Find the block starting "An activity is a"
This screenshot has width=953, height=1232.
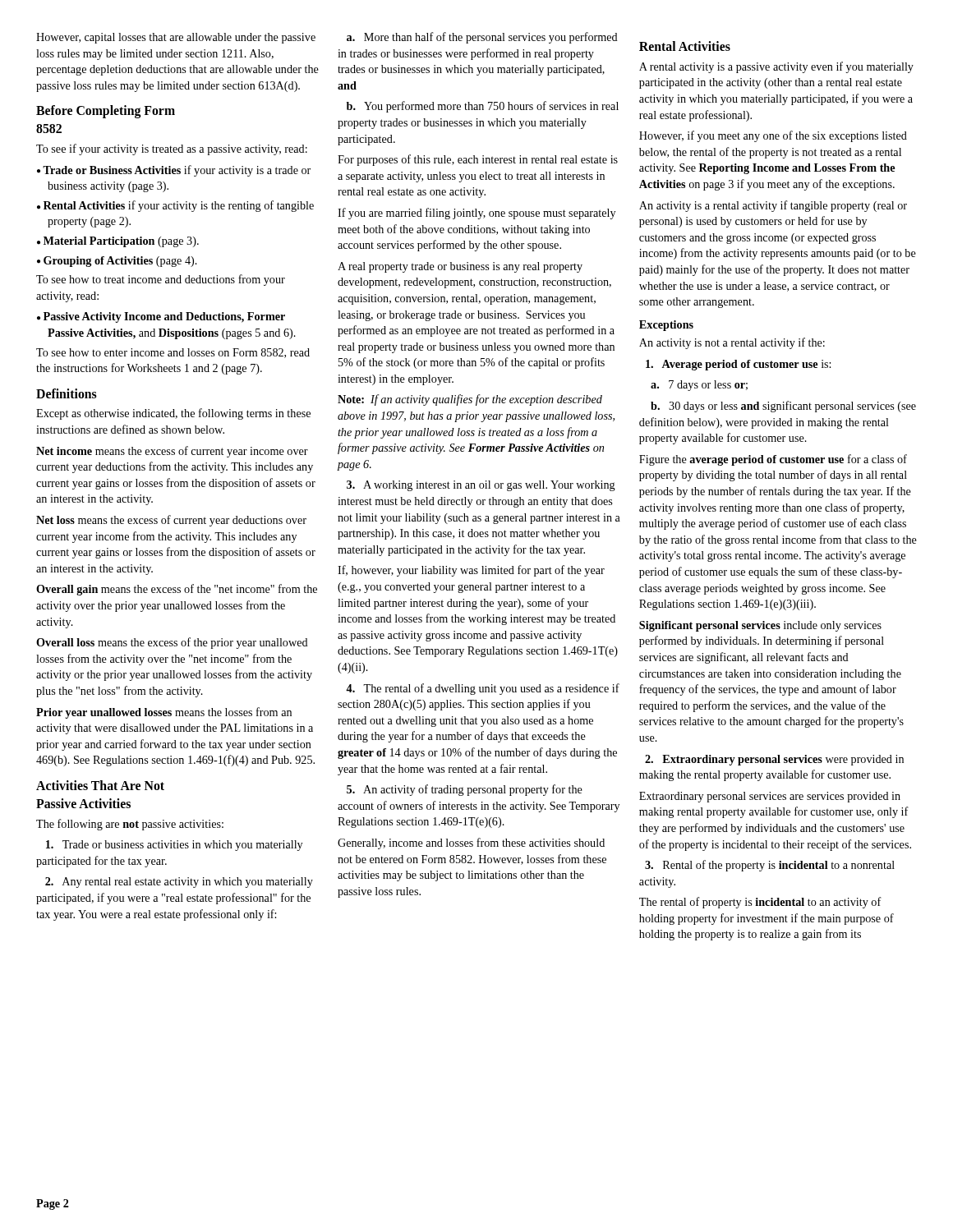(778, 254)
